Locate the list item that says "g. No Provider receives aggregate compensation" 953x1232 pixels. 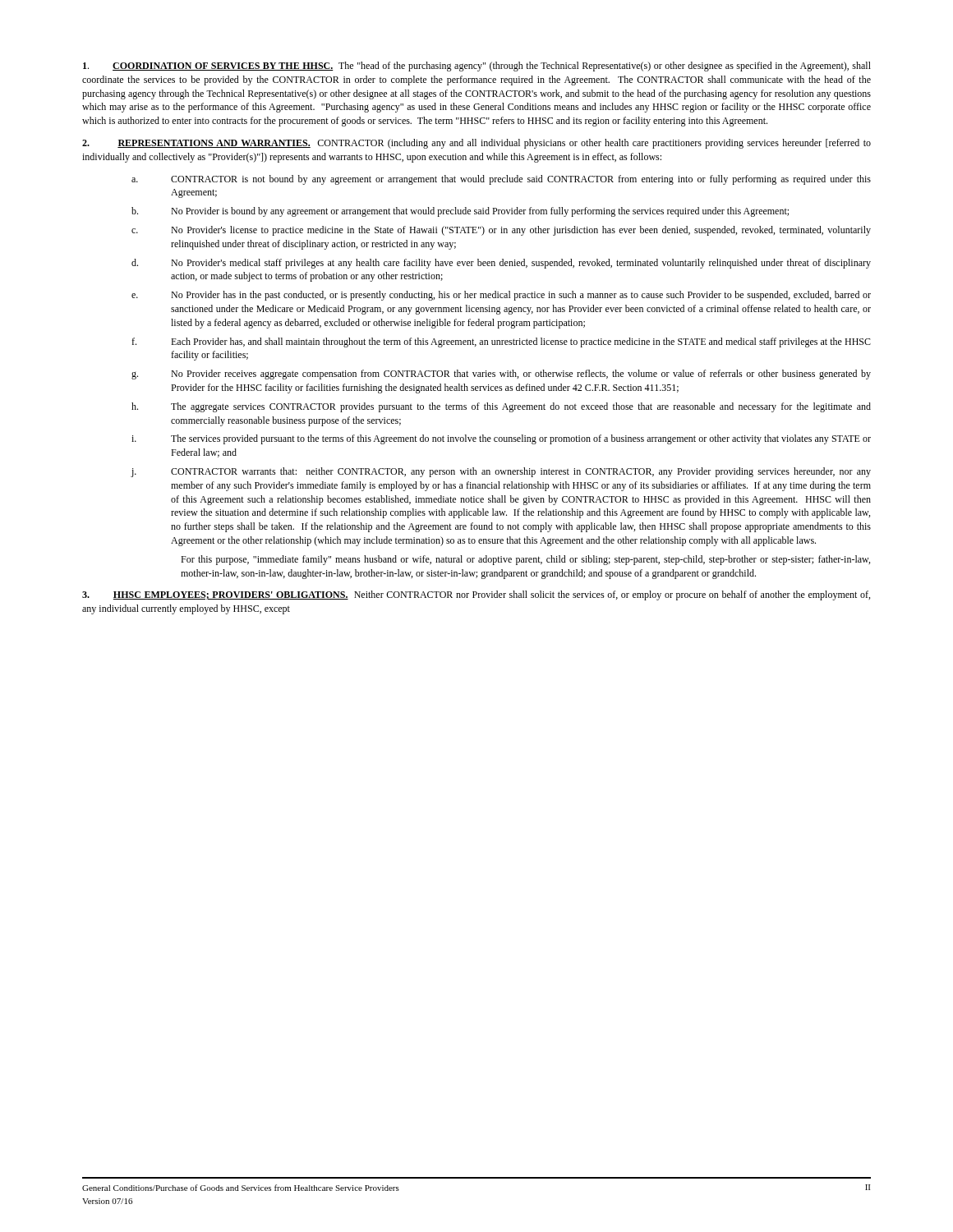501,381
